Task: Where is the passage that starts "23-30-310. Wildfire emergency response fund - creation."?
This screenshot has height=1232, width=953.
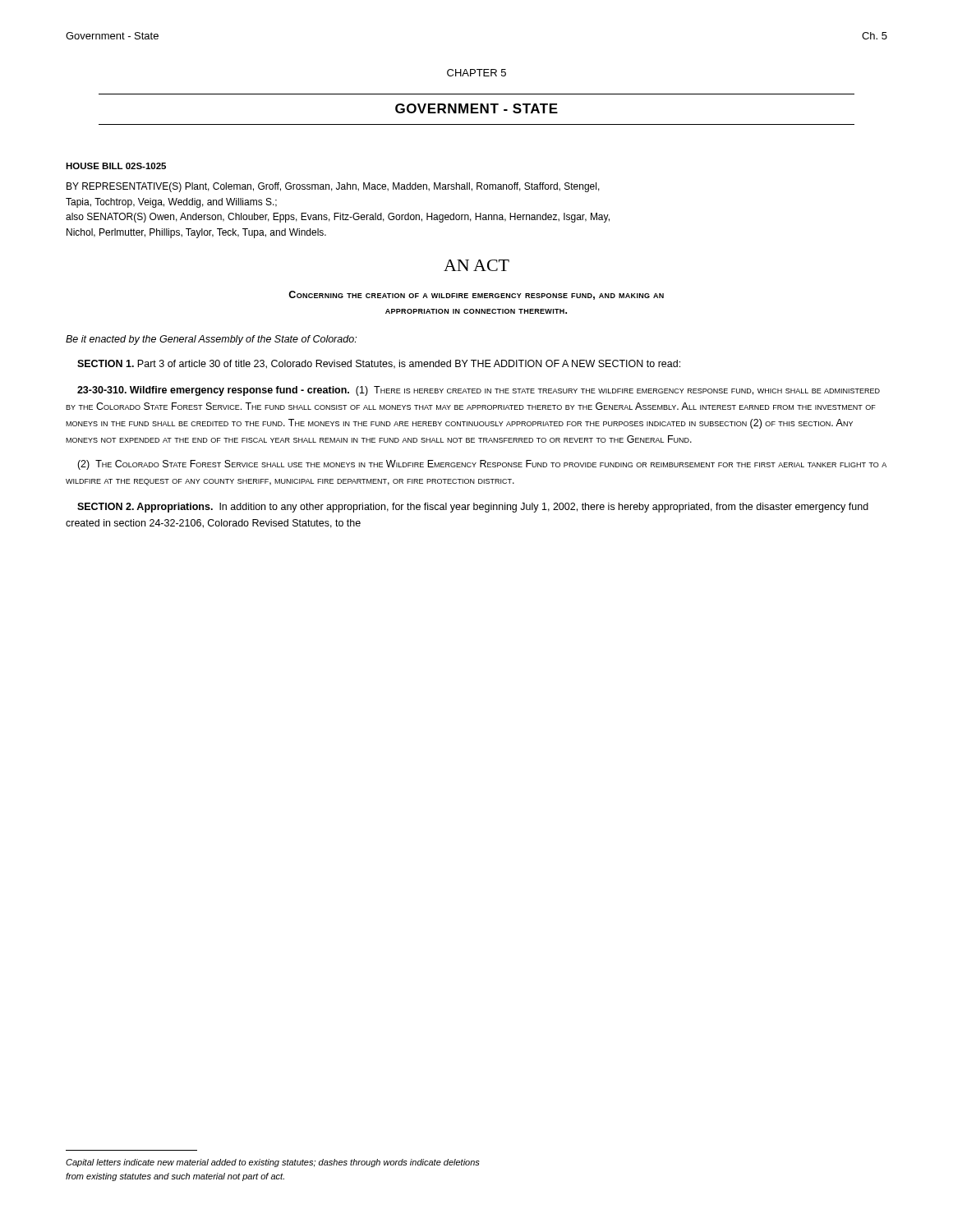Action: point(476,436)
